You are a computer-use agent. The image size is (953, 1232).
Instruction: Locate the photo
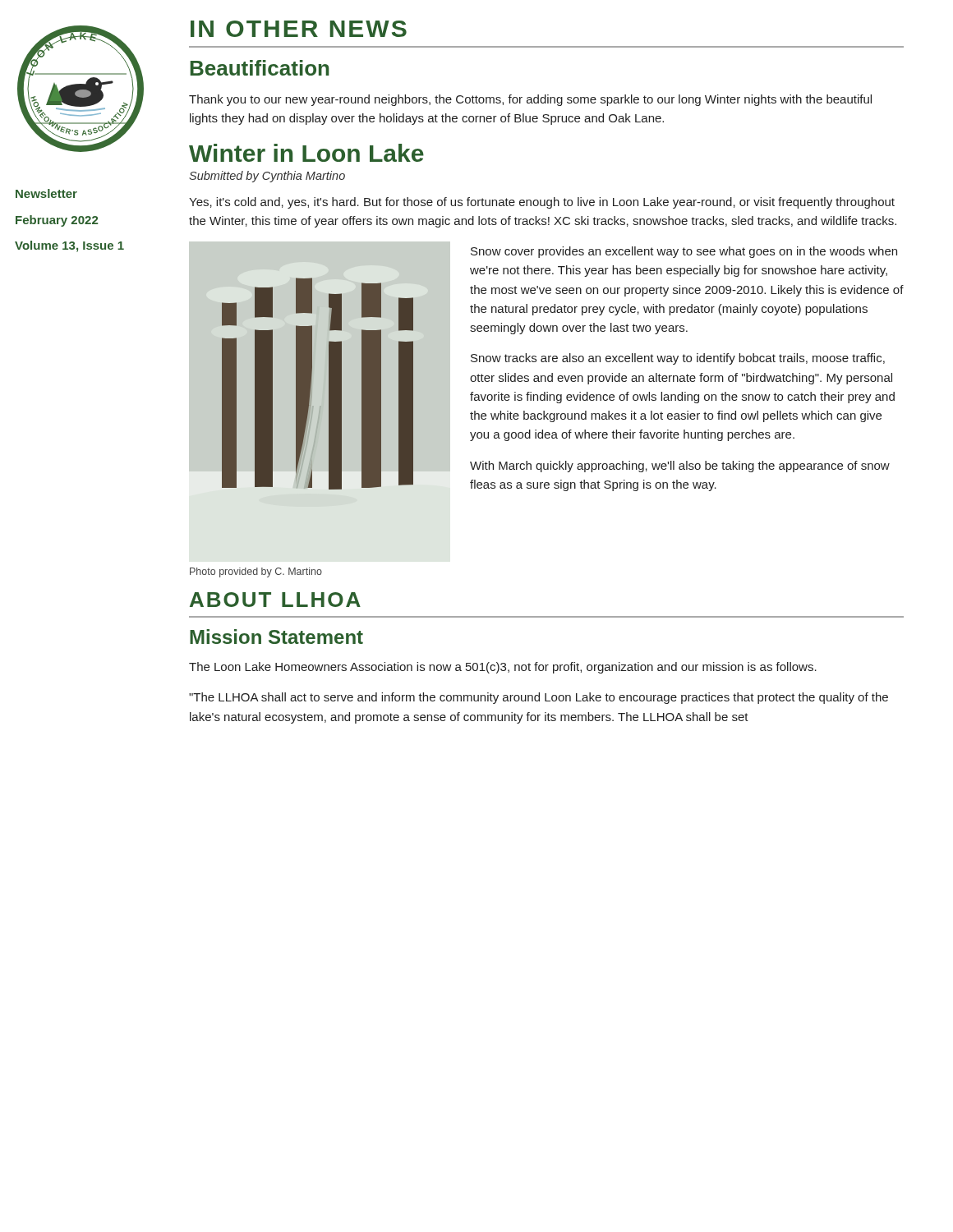[x=320, y=402]
